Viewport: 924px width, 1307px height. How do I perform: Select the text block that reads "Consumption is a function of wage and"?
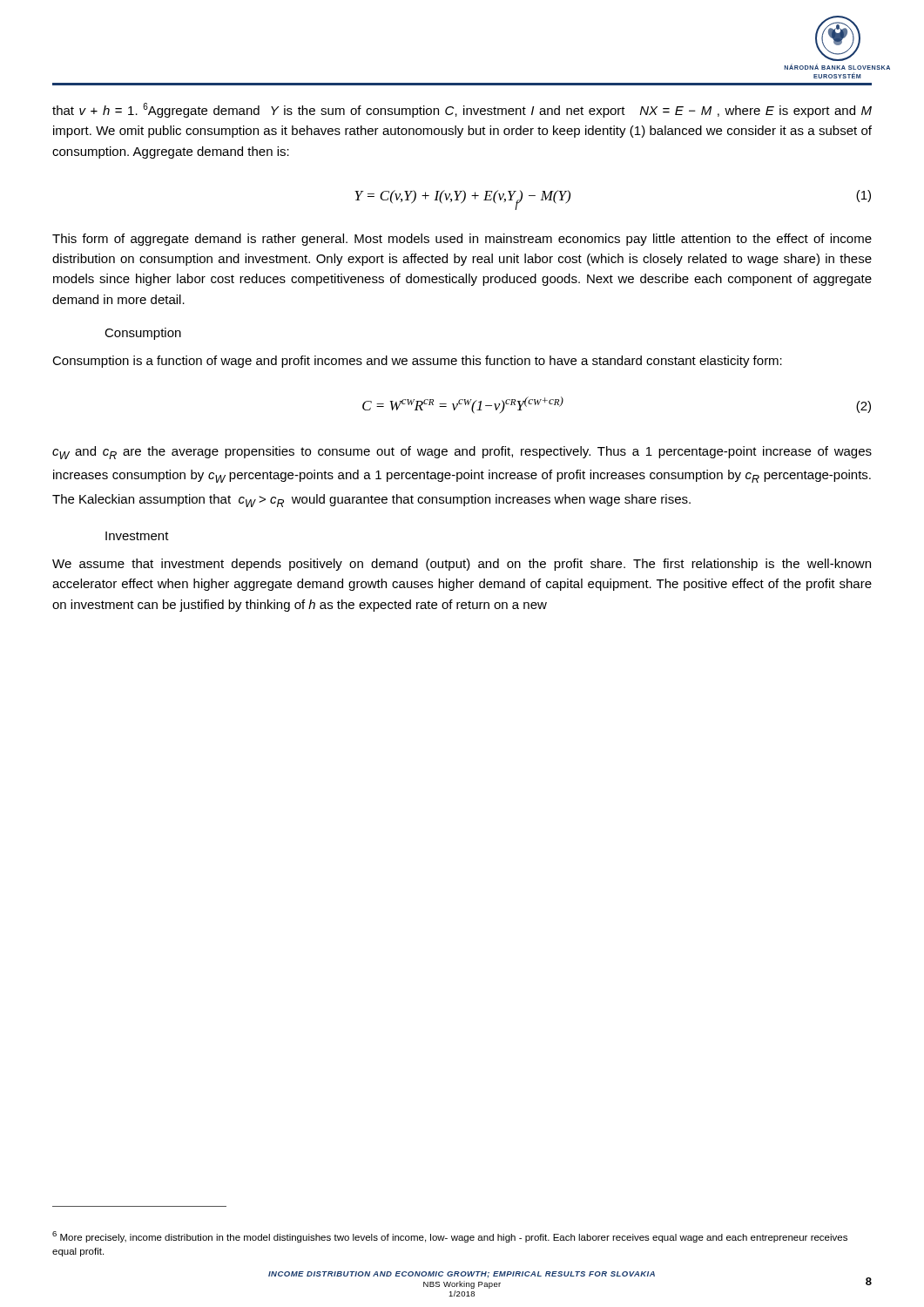[418, 360]
